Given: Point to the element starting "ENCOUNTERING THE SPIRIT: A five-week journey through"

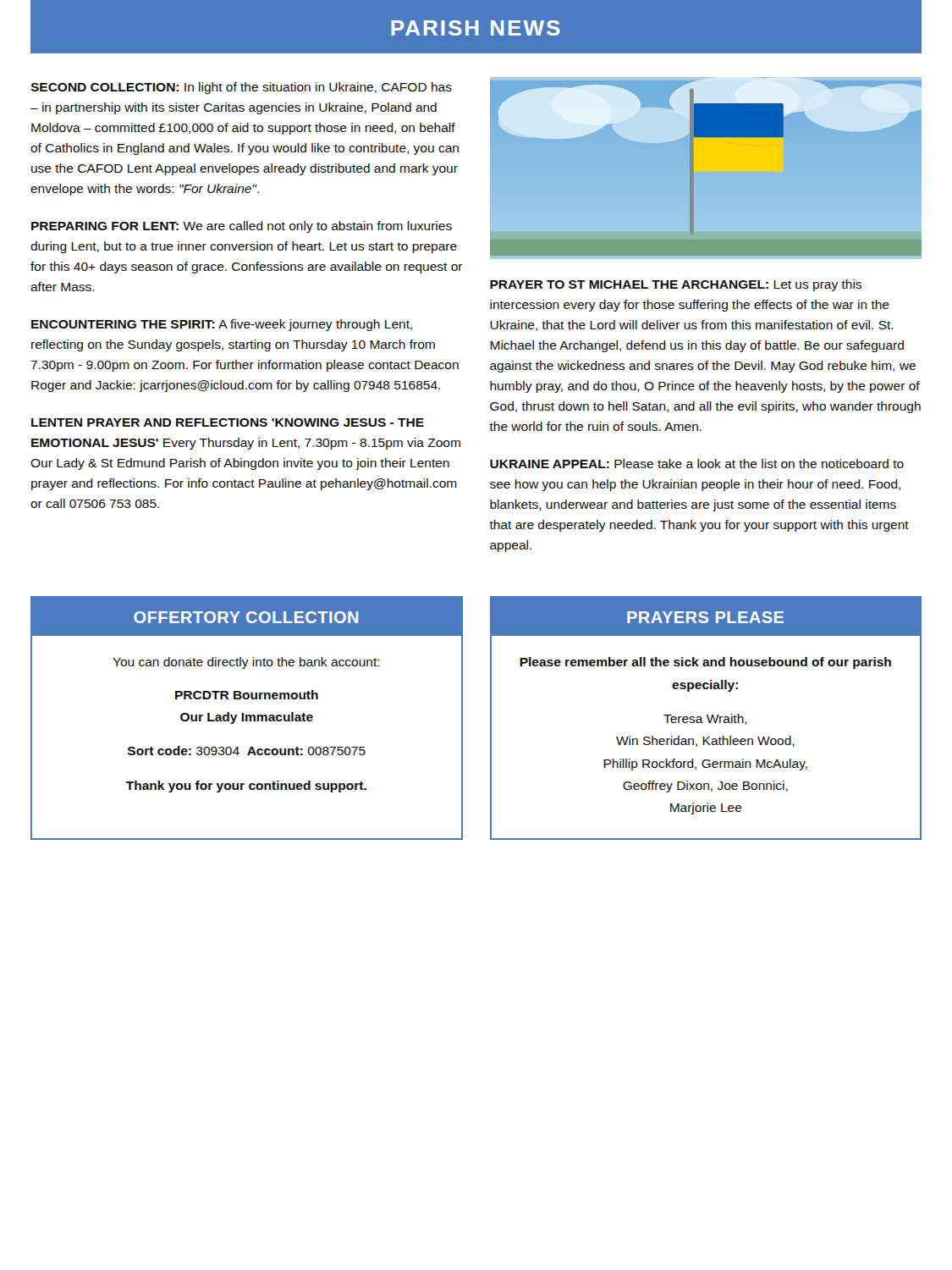Looking at the screenshot, I should pos(246,355).
